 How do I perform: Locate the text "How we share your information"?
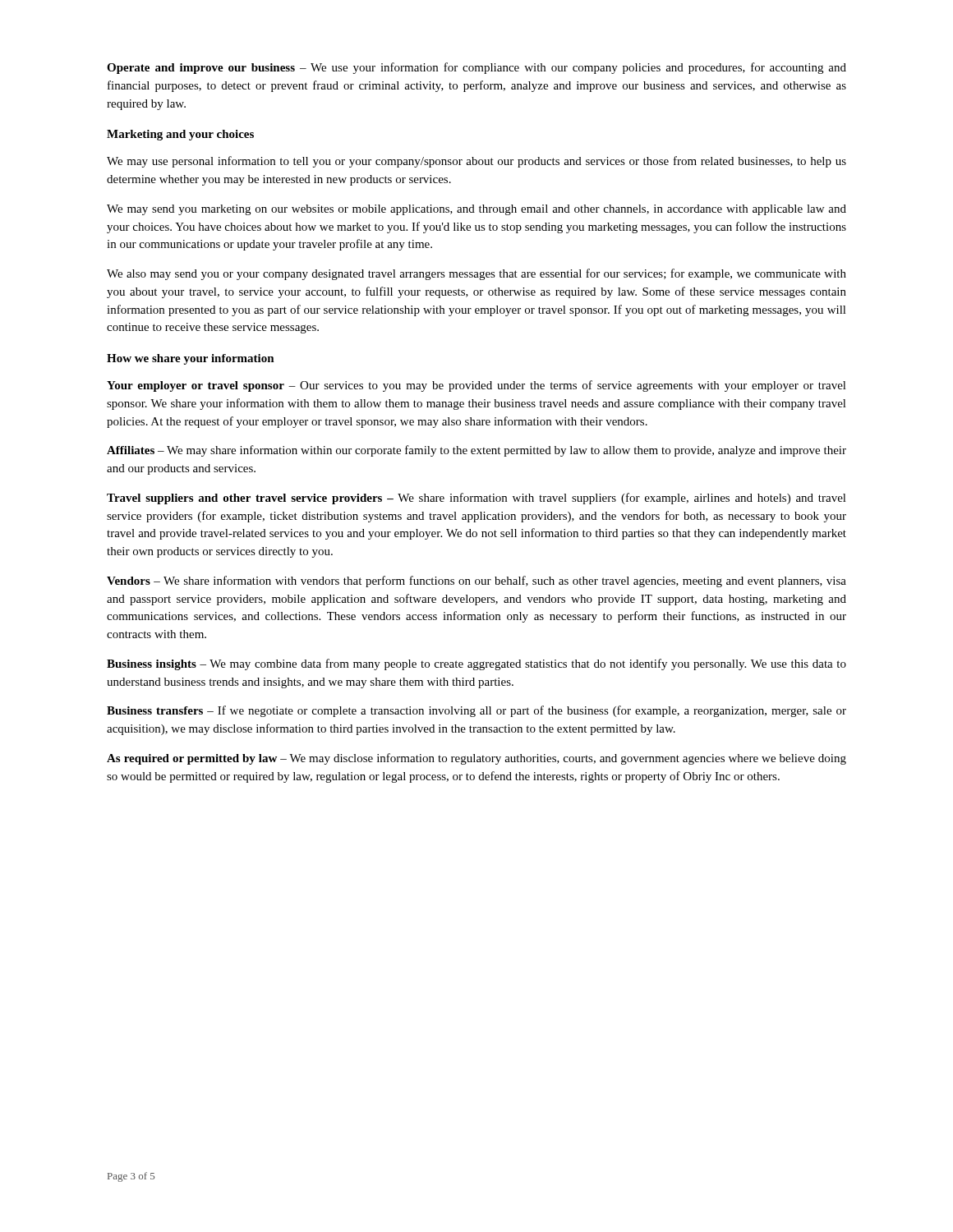pos(190,358)
